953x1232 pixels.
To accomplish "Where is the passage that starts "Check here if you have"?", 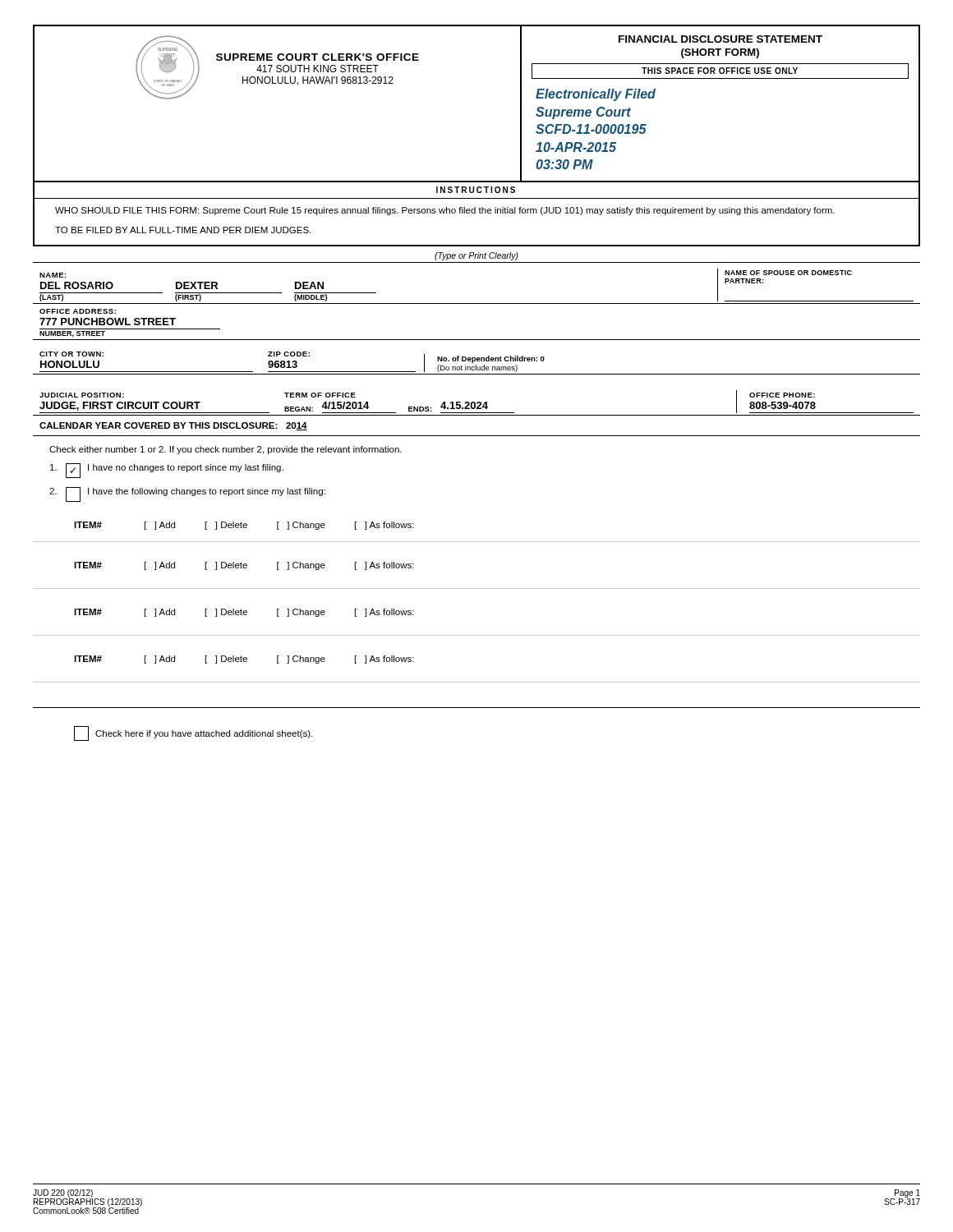I will [194, 733].
